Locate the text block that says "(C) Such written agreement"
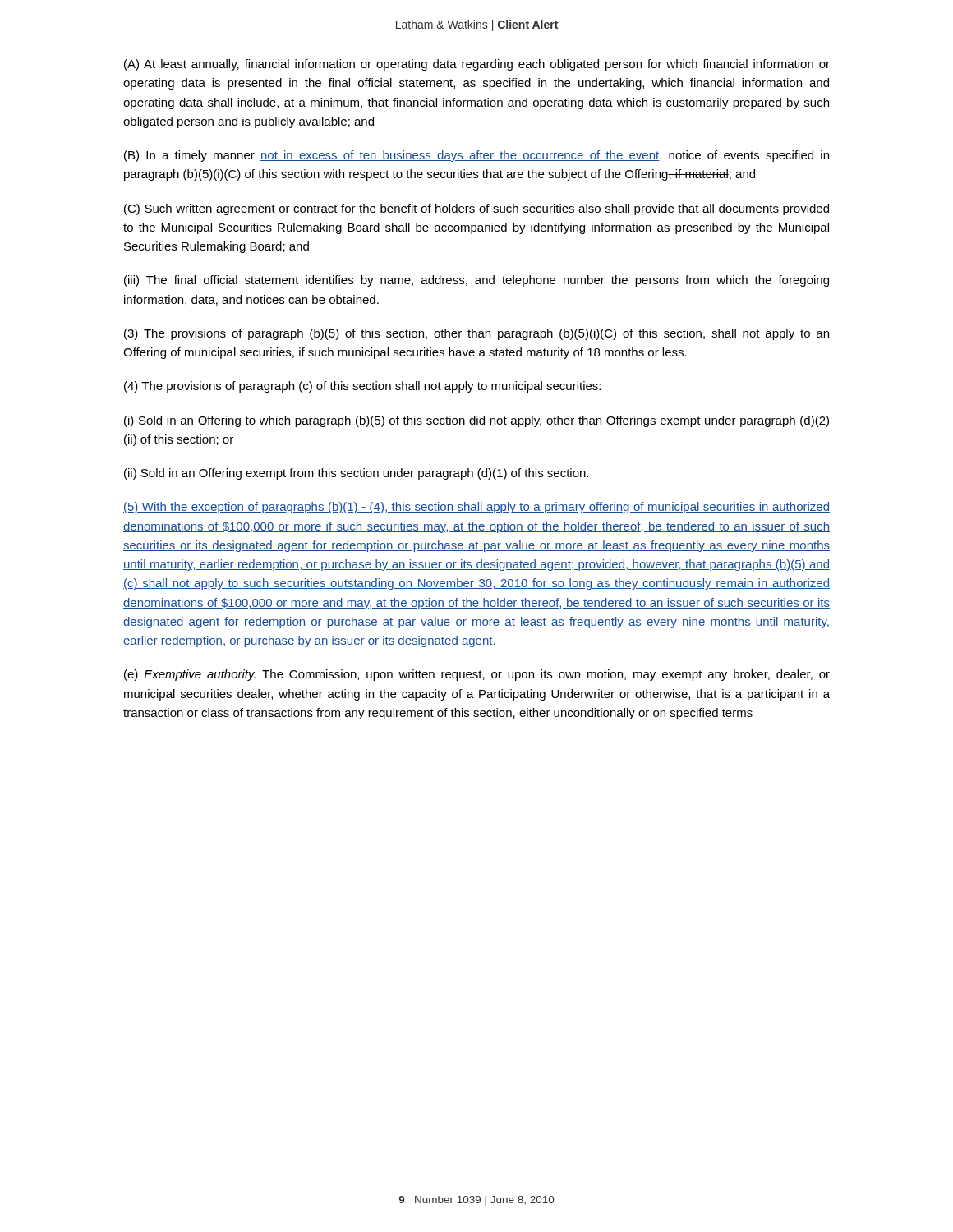This screenshot has width=953, height=1232. coord(476,227)
